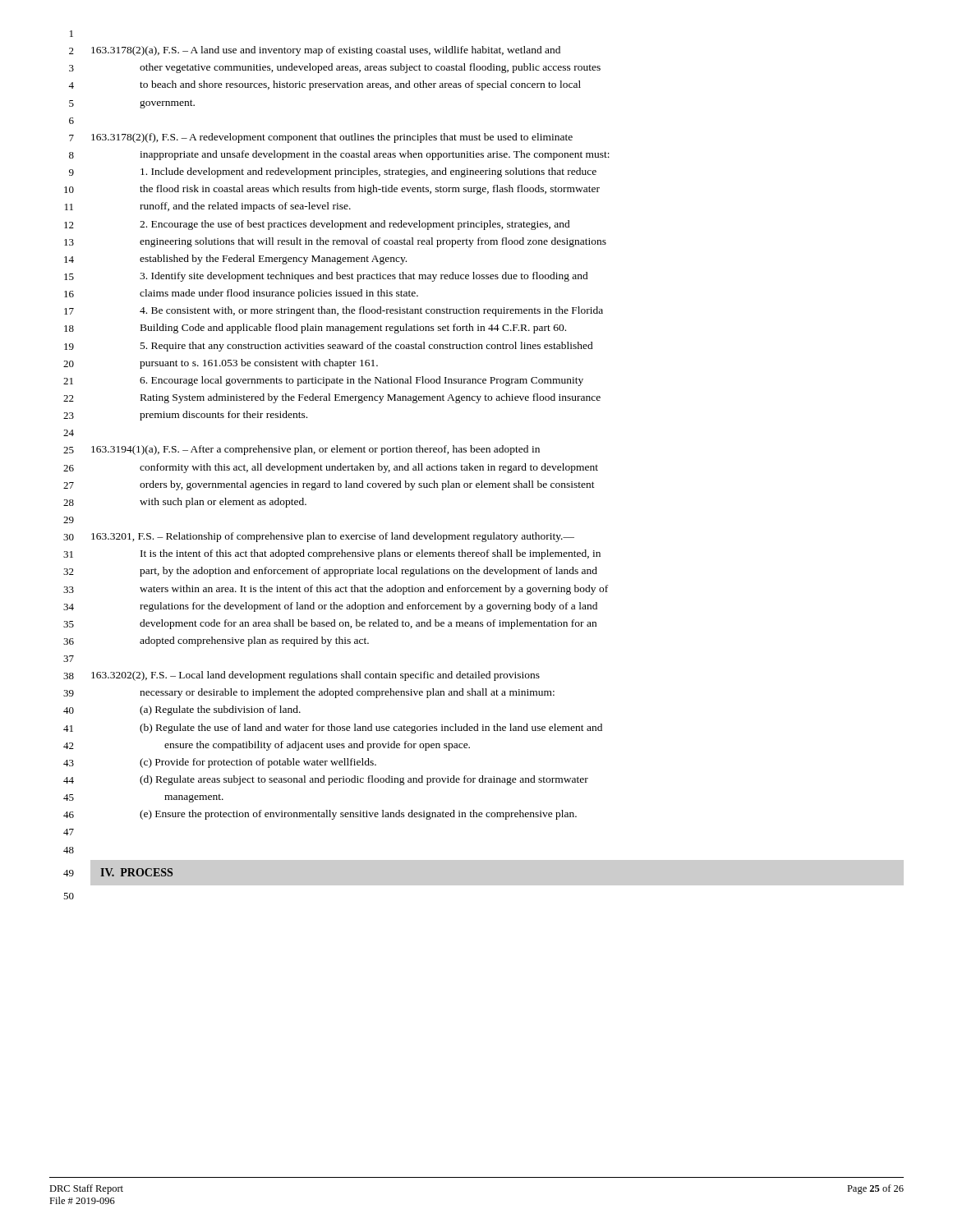The height and width of the screenshot is (1232, 953).
Task: Click on the section header with the text "IV. PROCESS"
Action: [137, 873]
